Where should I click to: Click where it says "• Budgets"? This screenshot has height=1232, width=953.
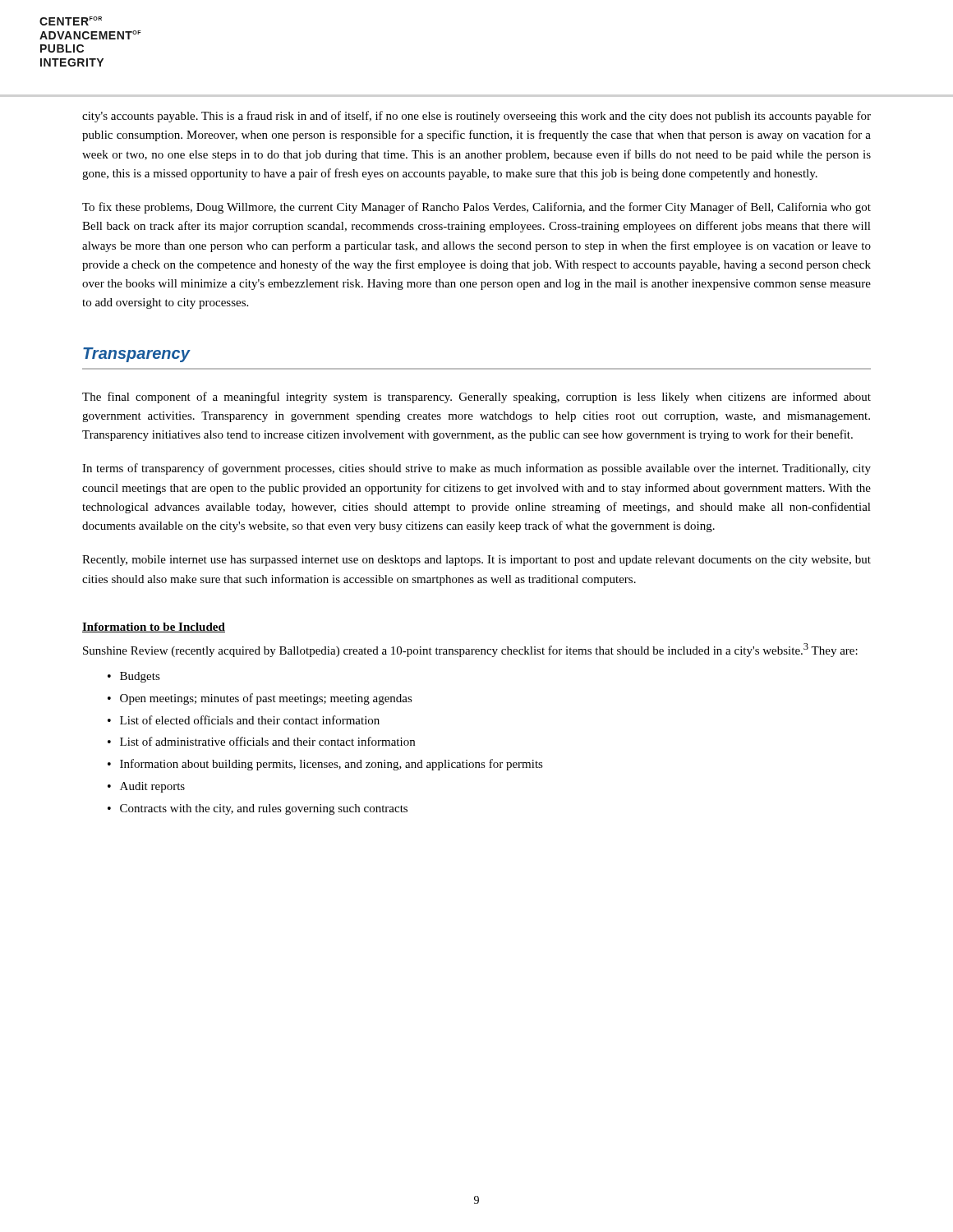[134, 677]
